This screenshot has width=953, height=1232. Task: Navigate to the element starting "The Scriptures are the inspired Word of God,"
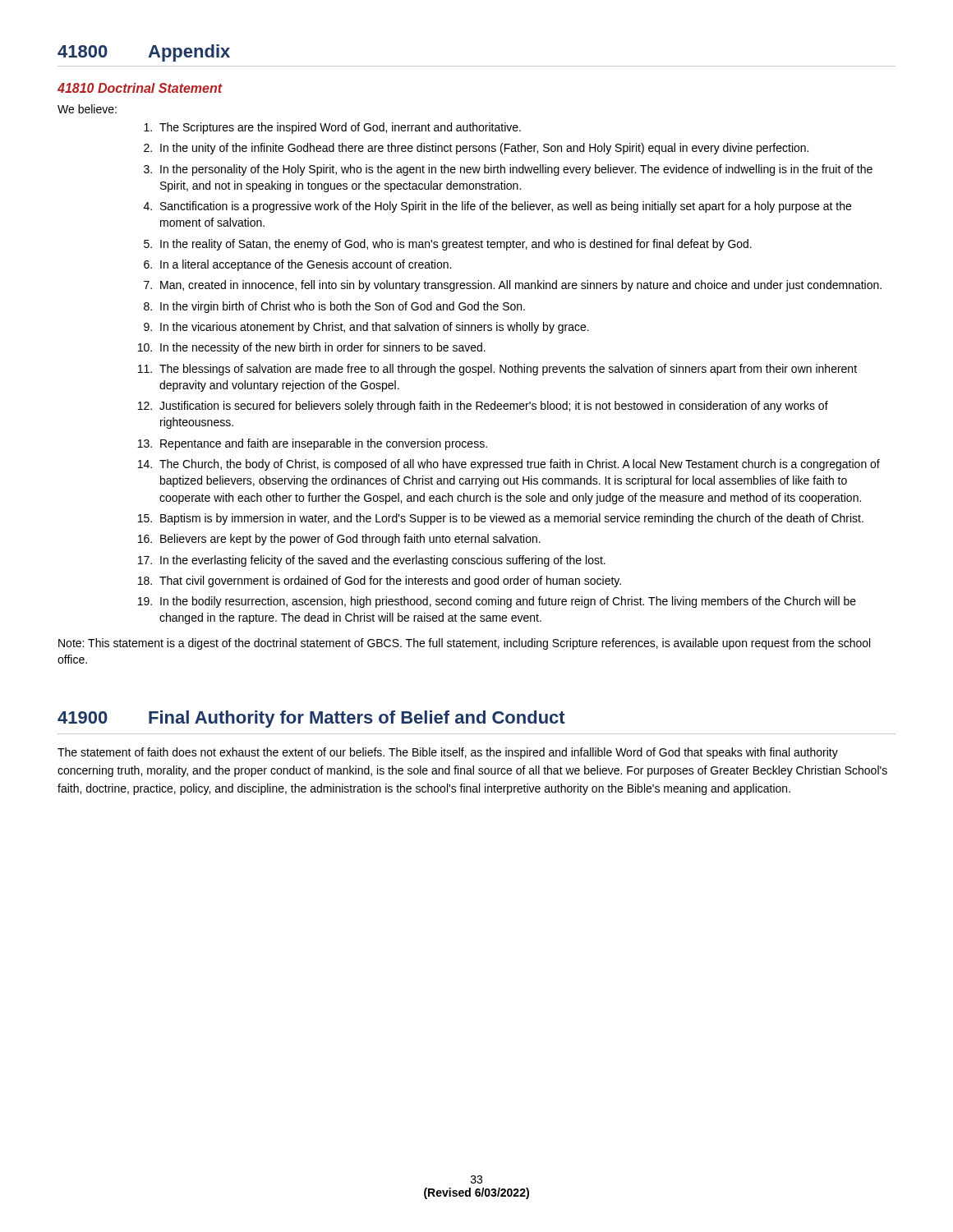click(x=526, y=373)
